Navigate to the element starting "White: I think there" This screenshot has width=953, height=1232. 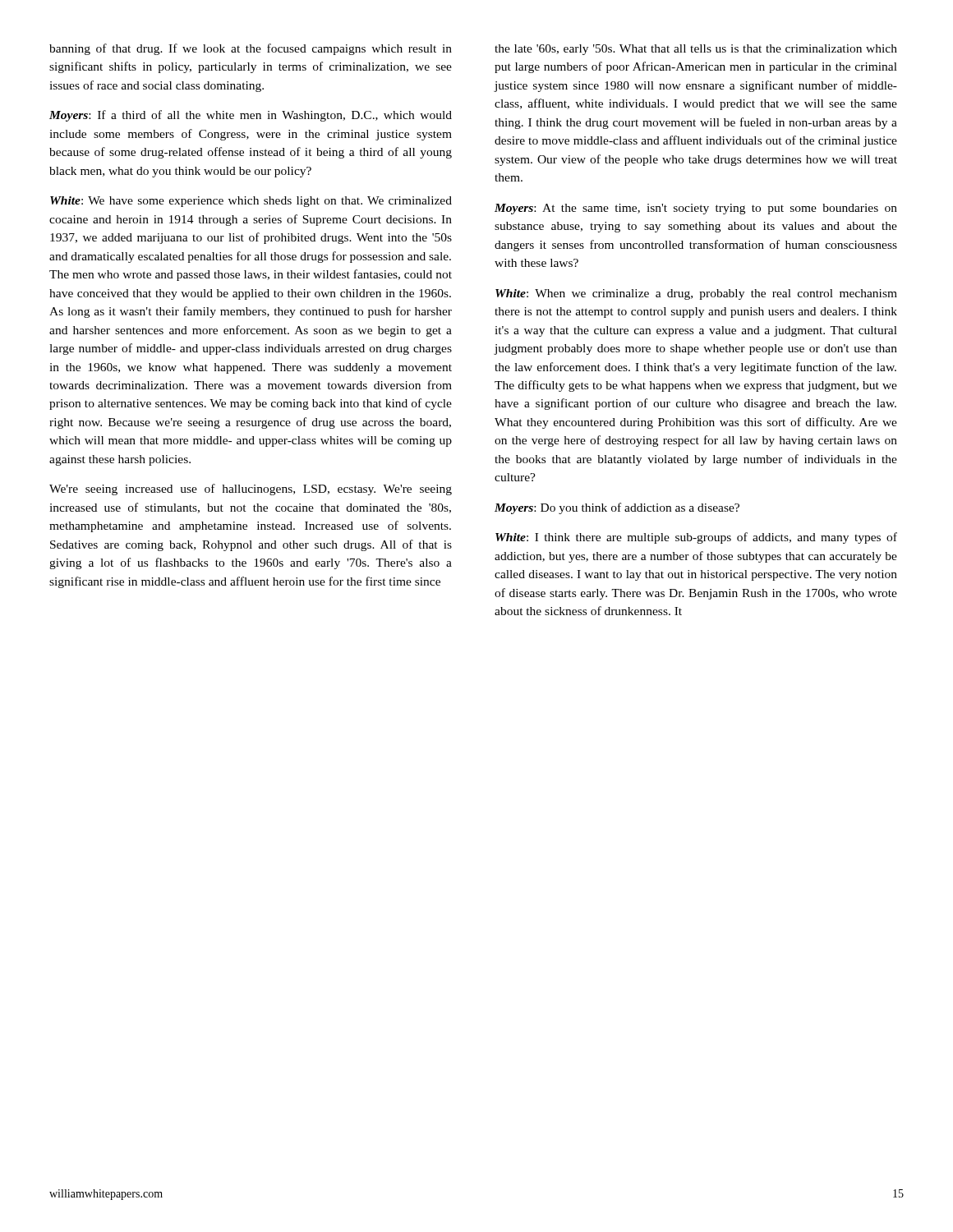pyautogui.click(x=696, y=574)
